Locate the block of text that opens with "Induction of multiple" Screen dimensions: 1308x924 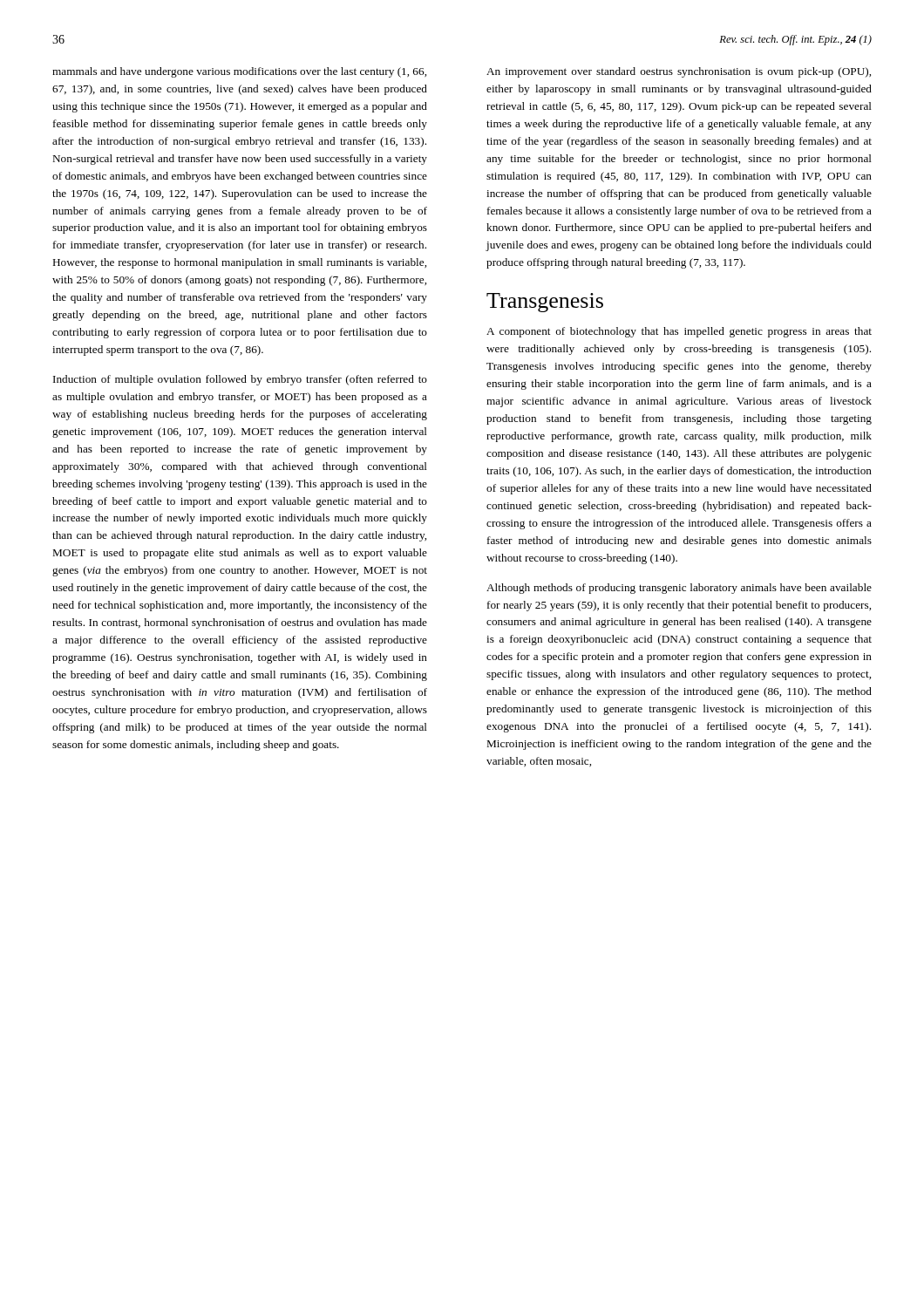[x=240, y=561]
